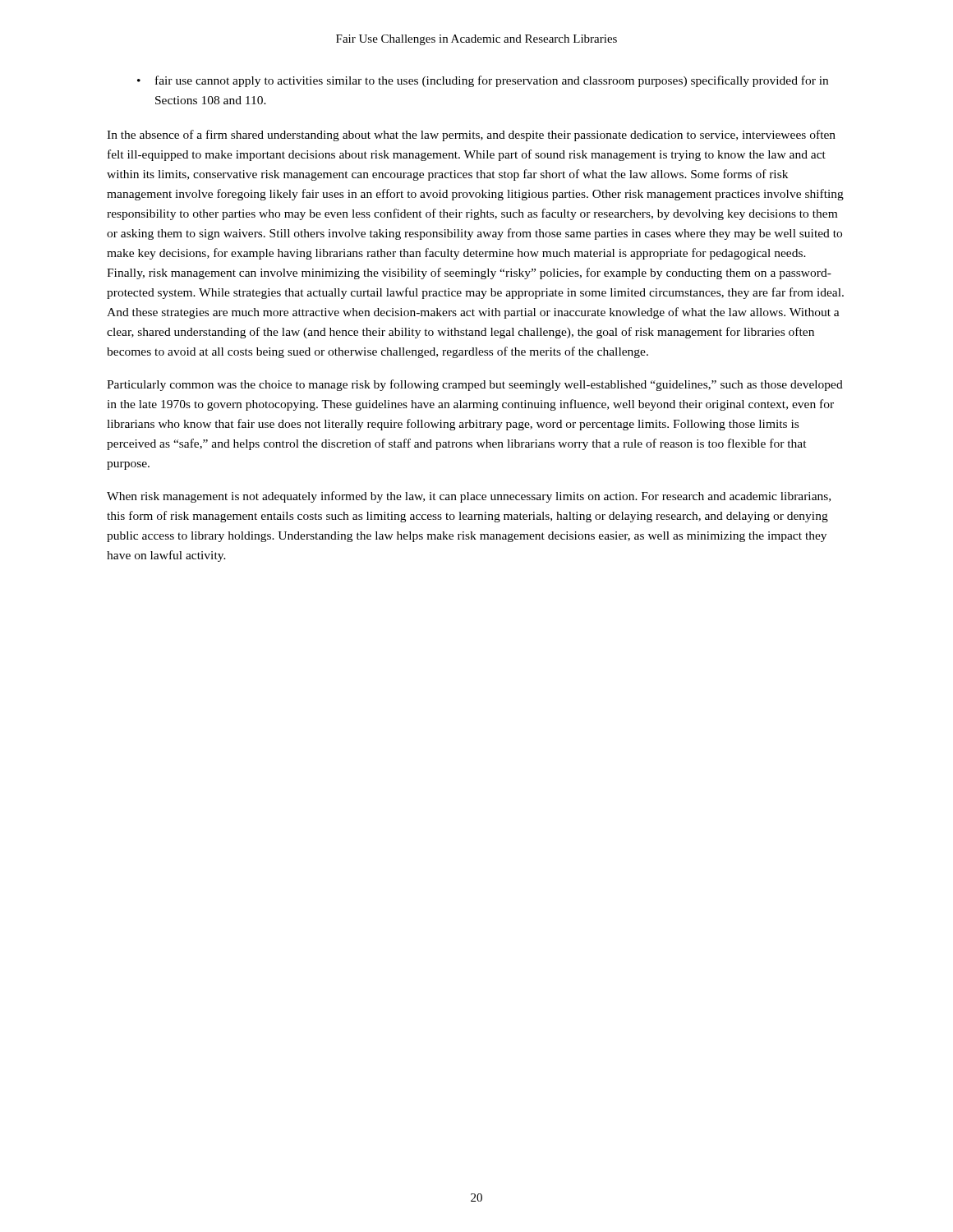Locate the region starting "When risk management is not adequately informed by"
The height and width of the screenshot is (1232, 953).
tap(469, 526)
